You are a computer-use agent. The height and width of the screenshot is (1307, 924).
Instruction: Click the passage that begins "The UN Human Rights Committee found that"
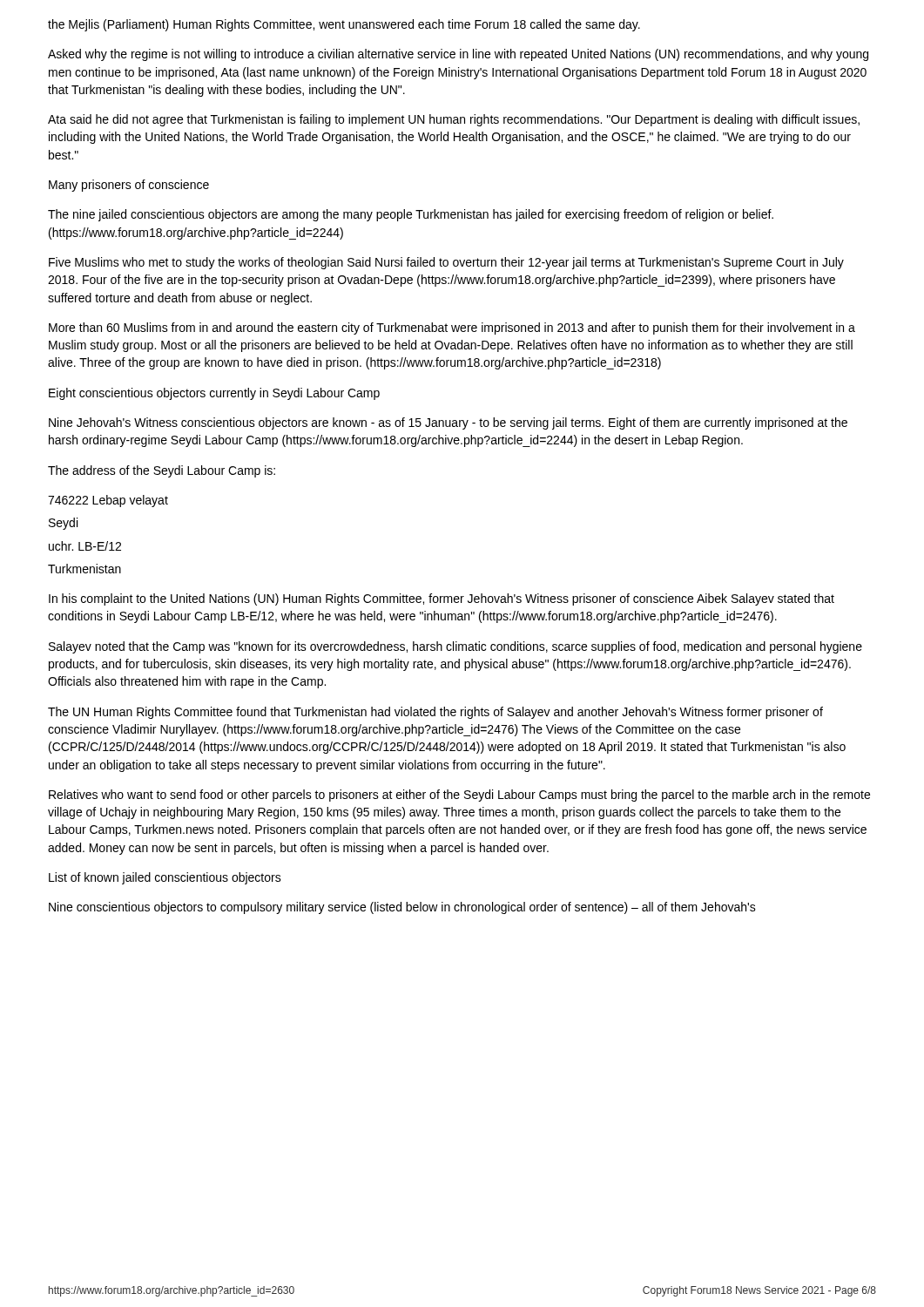pos(447,738)
